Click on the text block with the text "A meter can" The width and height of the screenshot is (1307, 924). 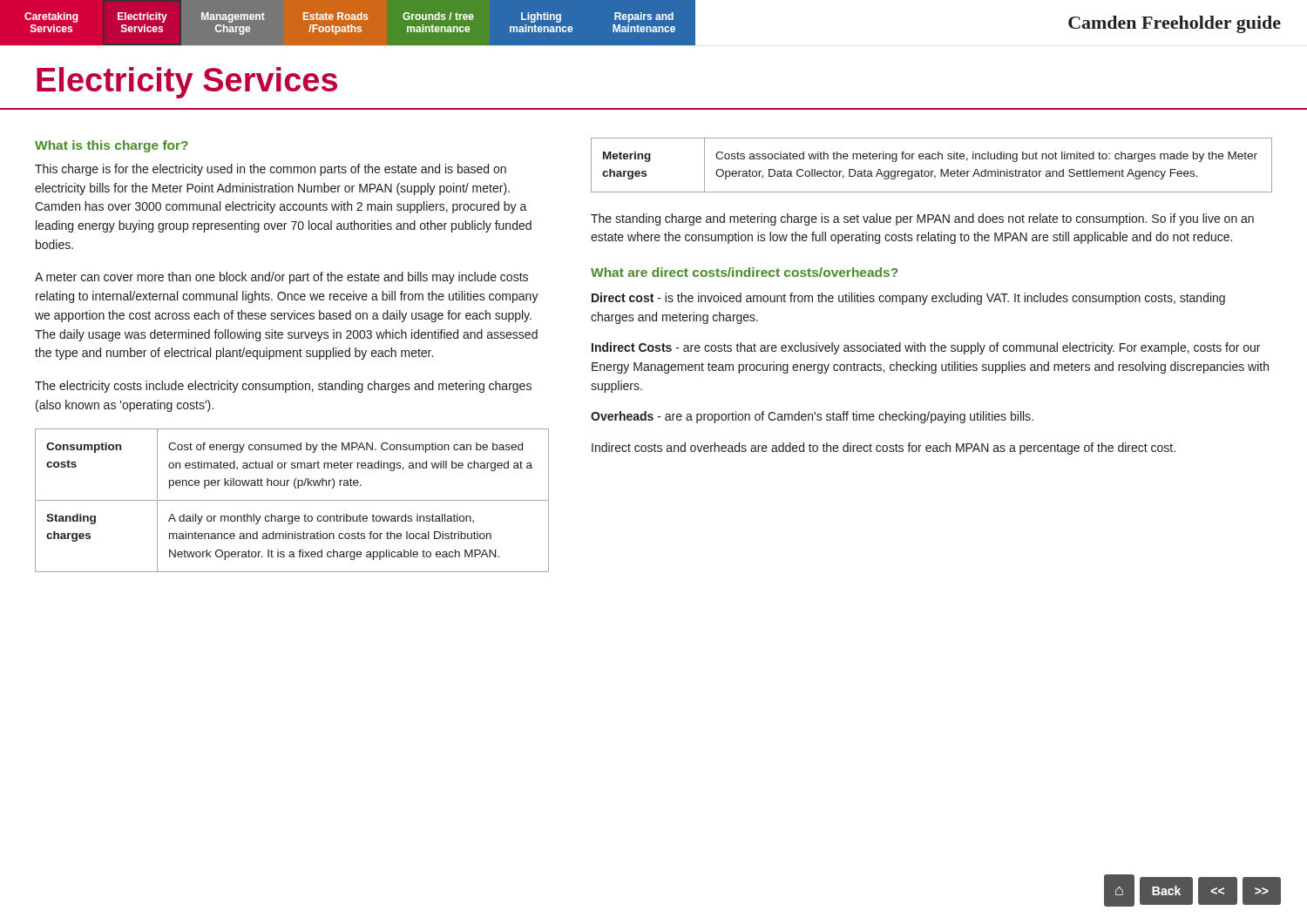286,315
